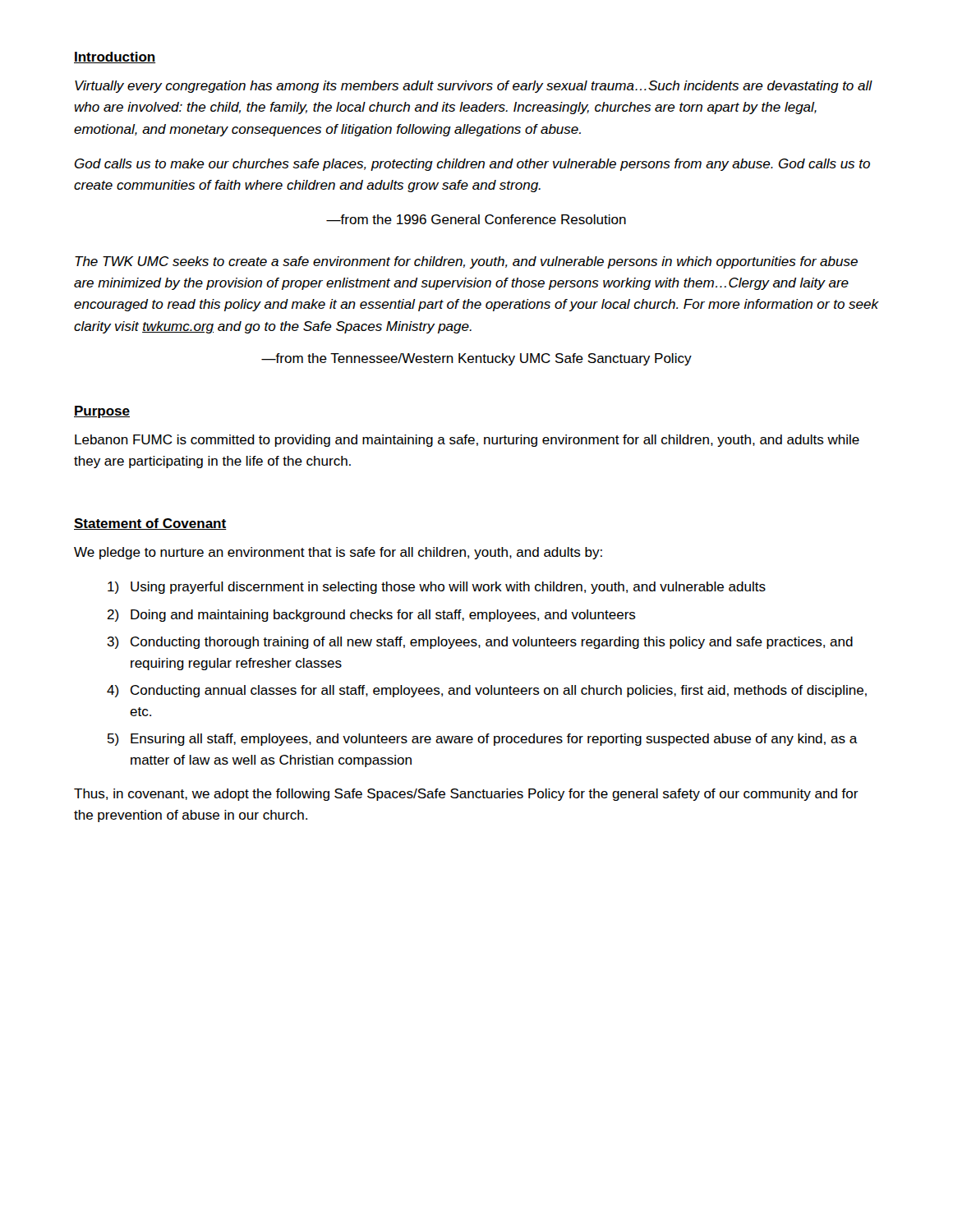Screen dimensions: 1232x953
Task: Click on the list item containing "4) Conducting annual"
Action: click(493, 701)
